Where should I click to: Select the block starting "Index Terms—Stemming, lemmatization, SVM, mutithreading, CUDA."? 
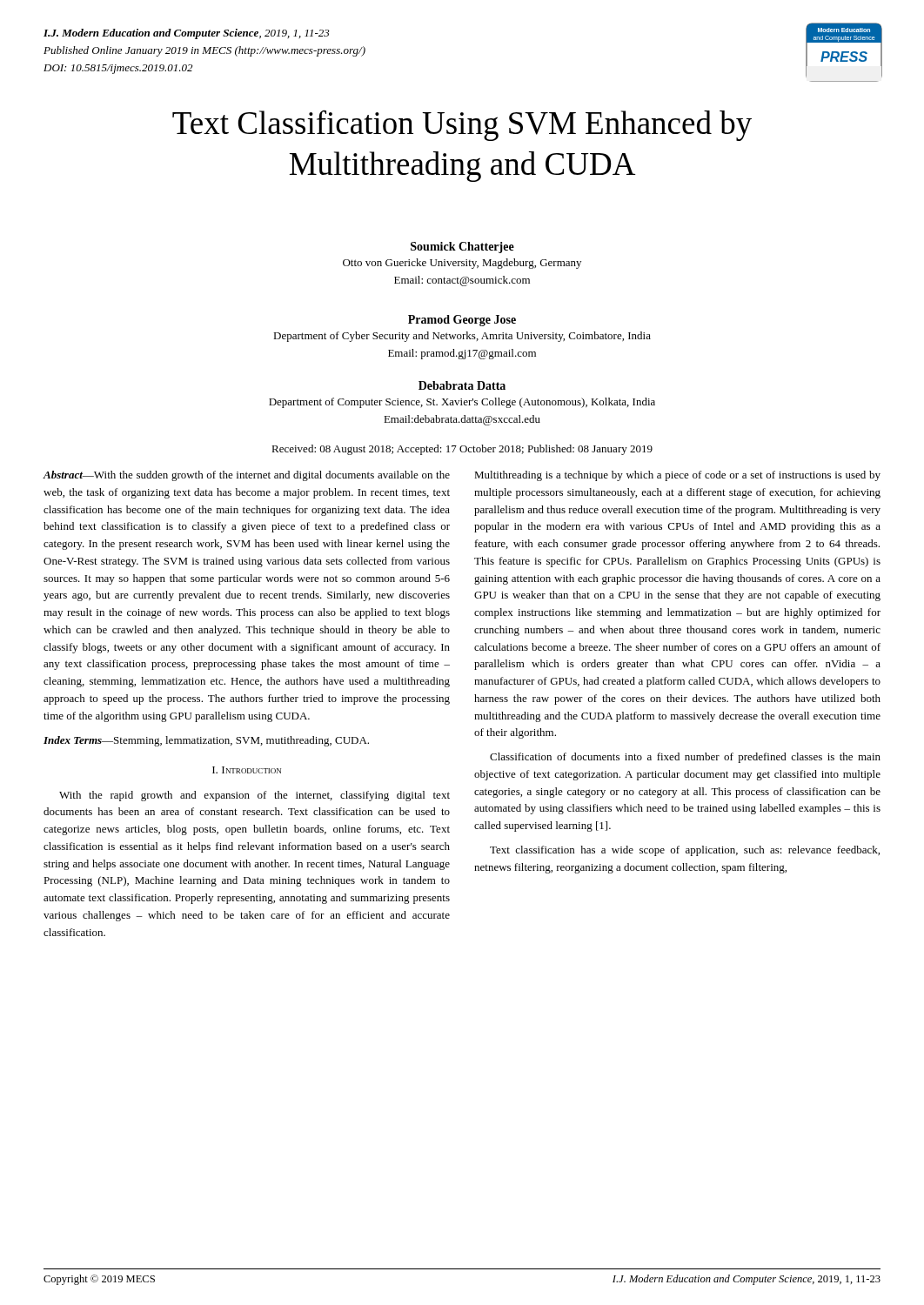click(207, 740)
